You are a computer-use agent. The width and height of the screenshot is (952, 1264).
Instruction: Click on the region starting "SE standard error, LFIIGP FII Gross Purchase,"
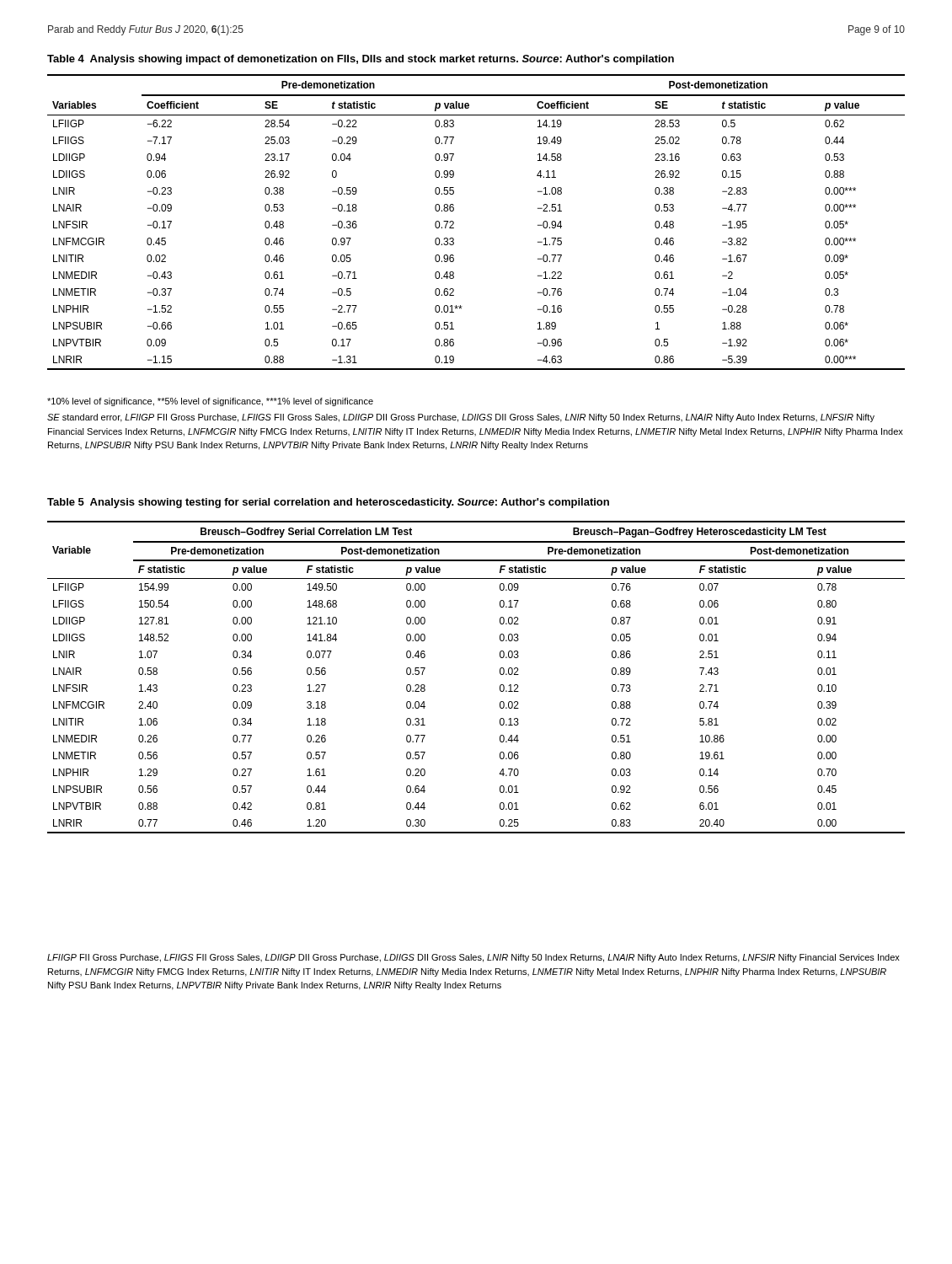click(475, 431)
